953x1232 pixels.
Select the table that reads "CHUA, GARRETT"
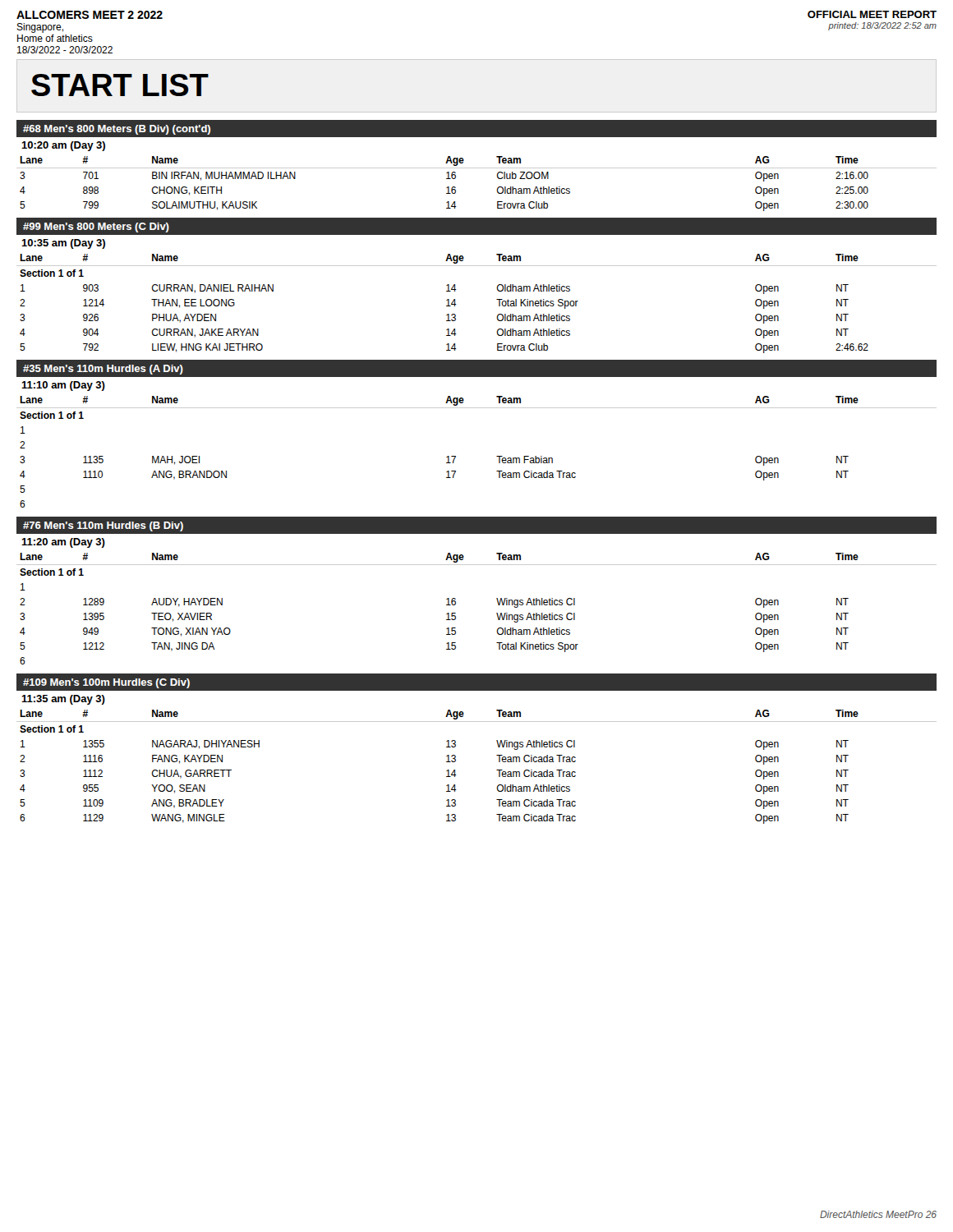476,766
